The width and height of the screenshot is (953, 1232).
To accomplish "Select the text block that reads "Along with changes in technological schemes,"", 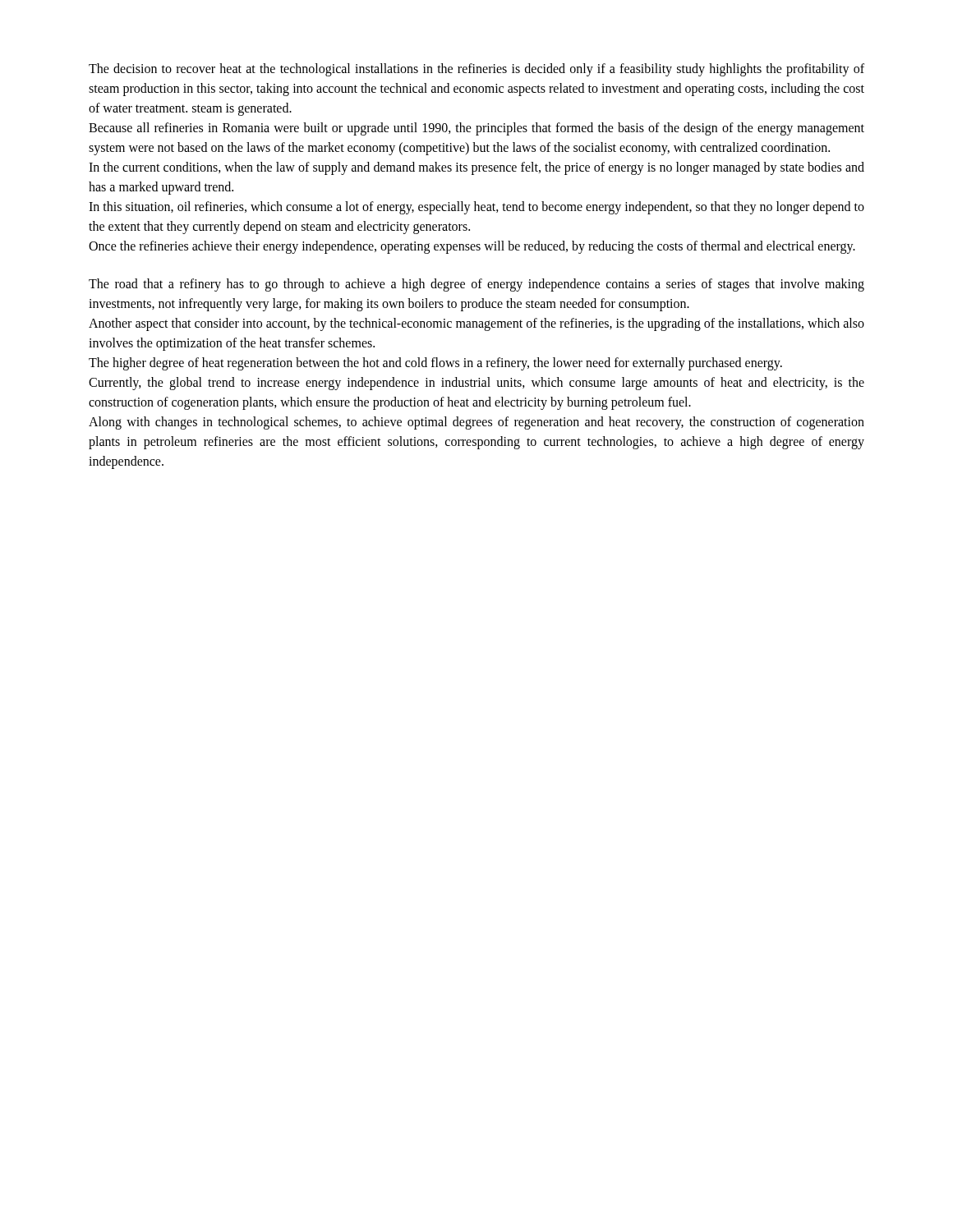I will click(x=476, y=441).
